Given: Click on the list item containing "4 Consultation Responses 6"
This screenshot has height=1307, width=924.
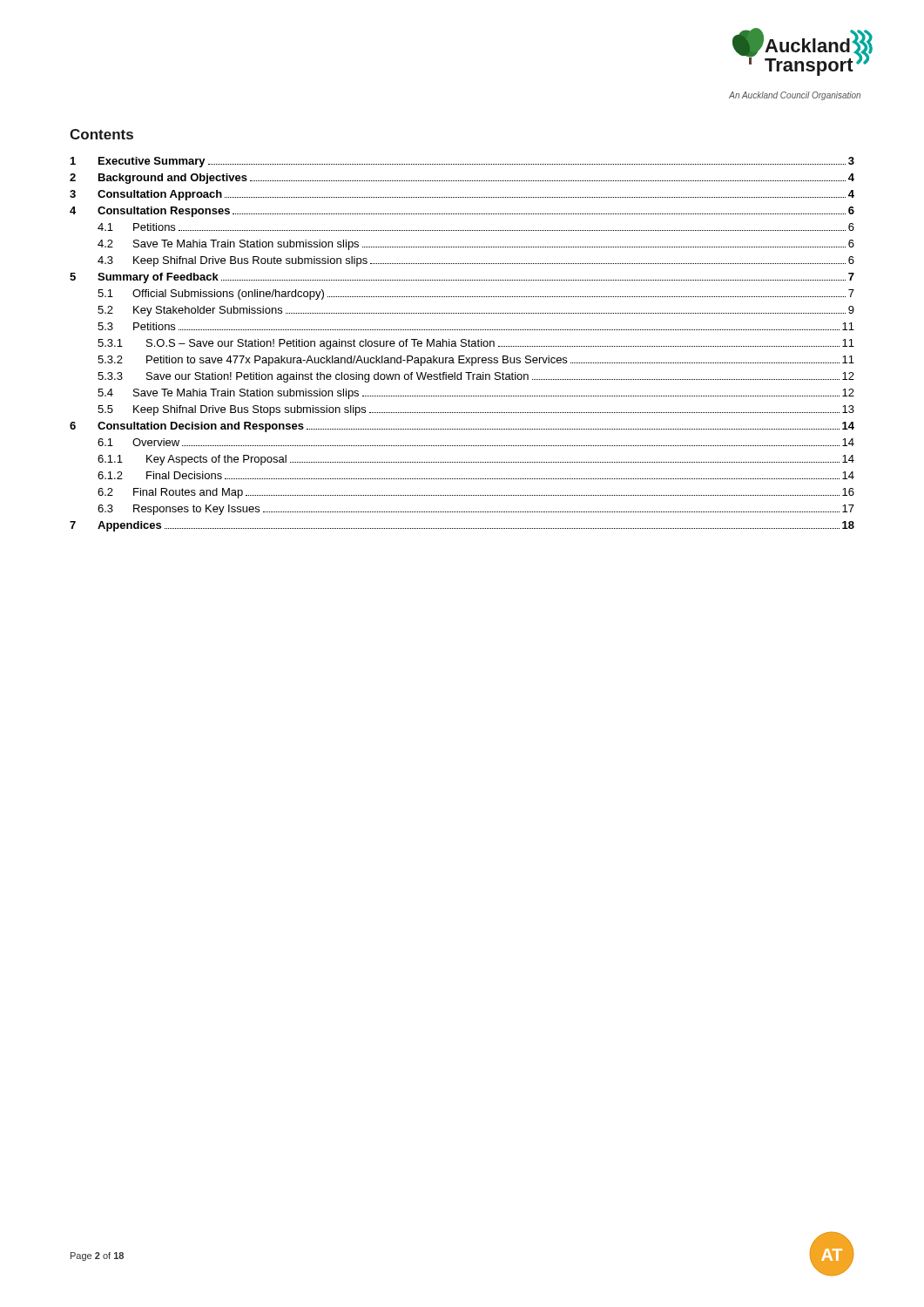Looking at the screenshot, I should [x=462, y=210].
